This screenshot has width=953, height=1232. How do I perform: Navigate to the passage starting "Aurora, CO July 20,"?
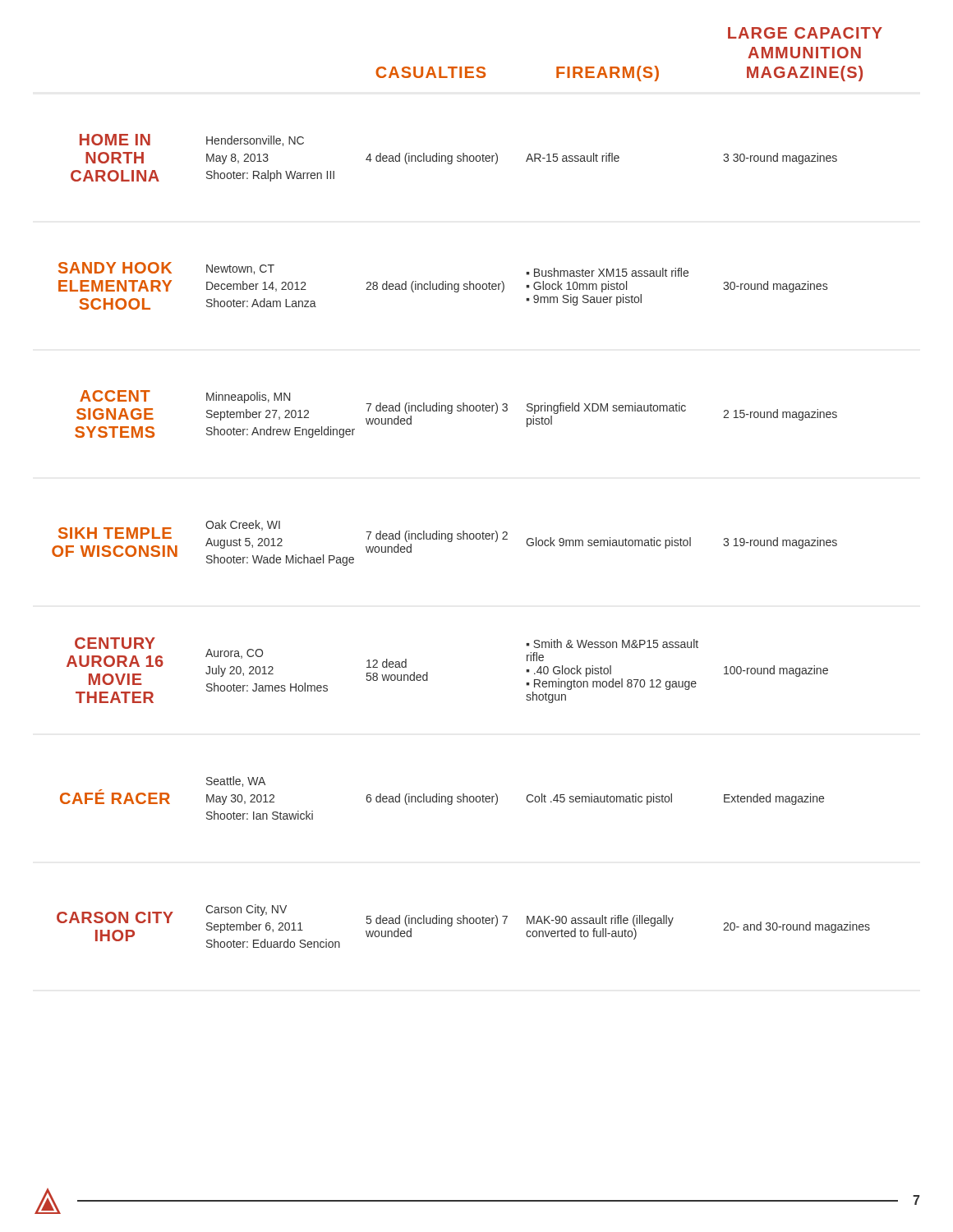pyautogui.click(x=267, y=670)
